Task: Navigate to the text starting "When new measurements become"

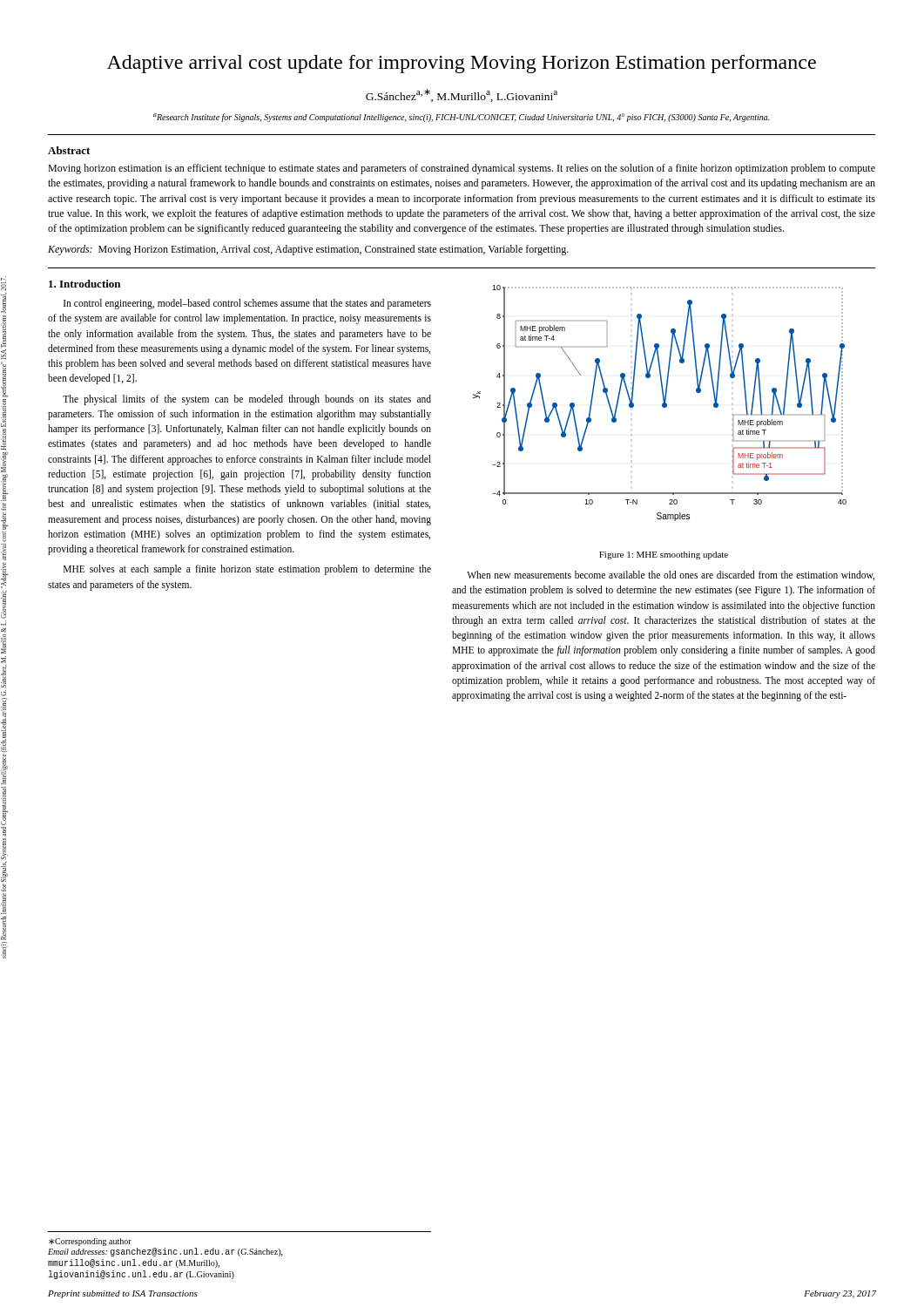Action: coord(664,636)
